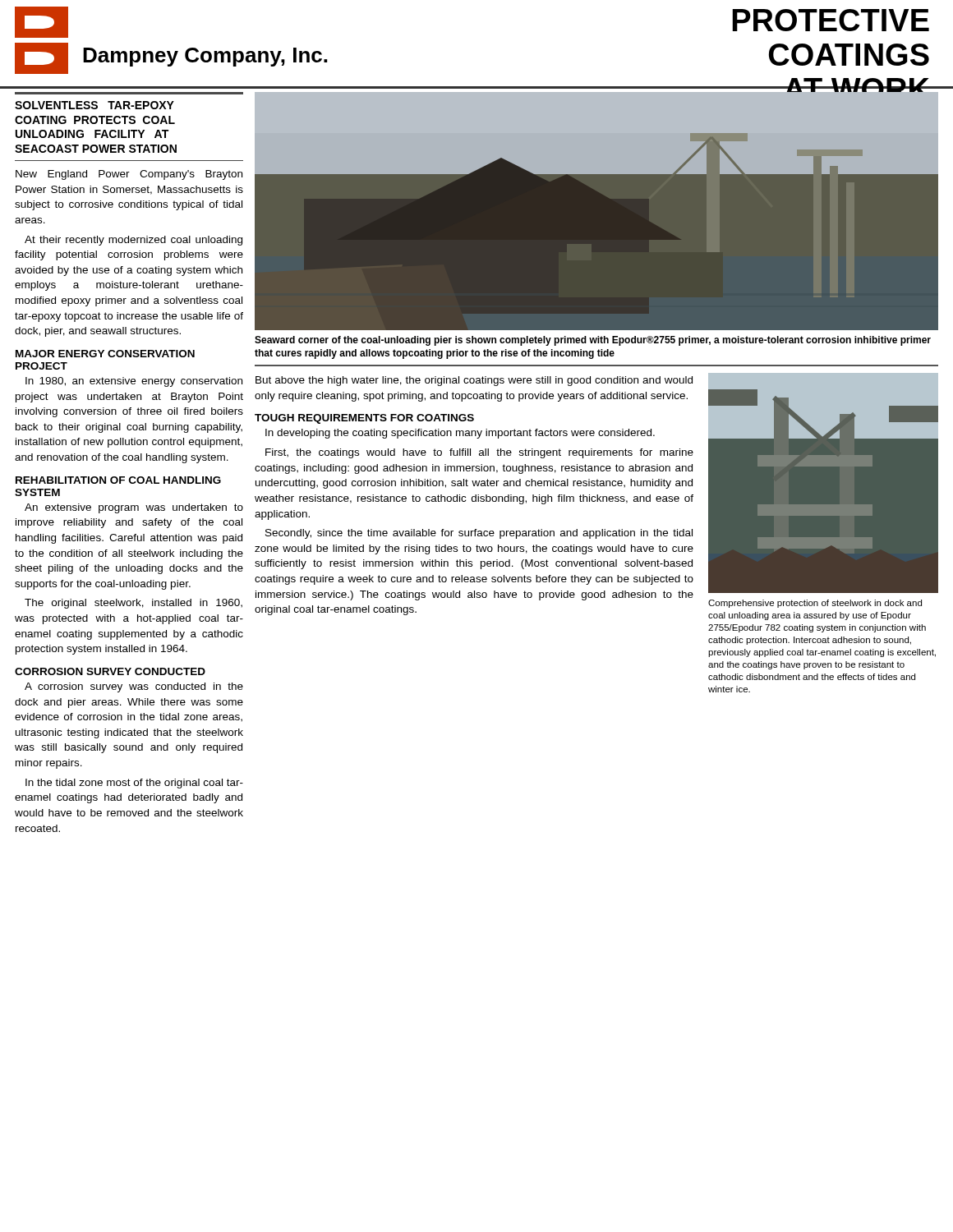The width and height of the screenshot is (953, 1232).
Task: Click on the section header that reads "TOUGH REQUIREMENTS FOR COATINGS"
Action: 364,418
